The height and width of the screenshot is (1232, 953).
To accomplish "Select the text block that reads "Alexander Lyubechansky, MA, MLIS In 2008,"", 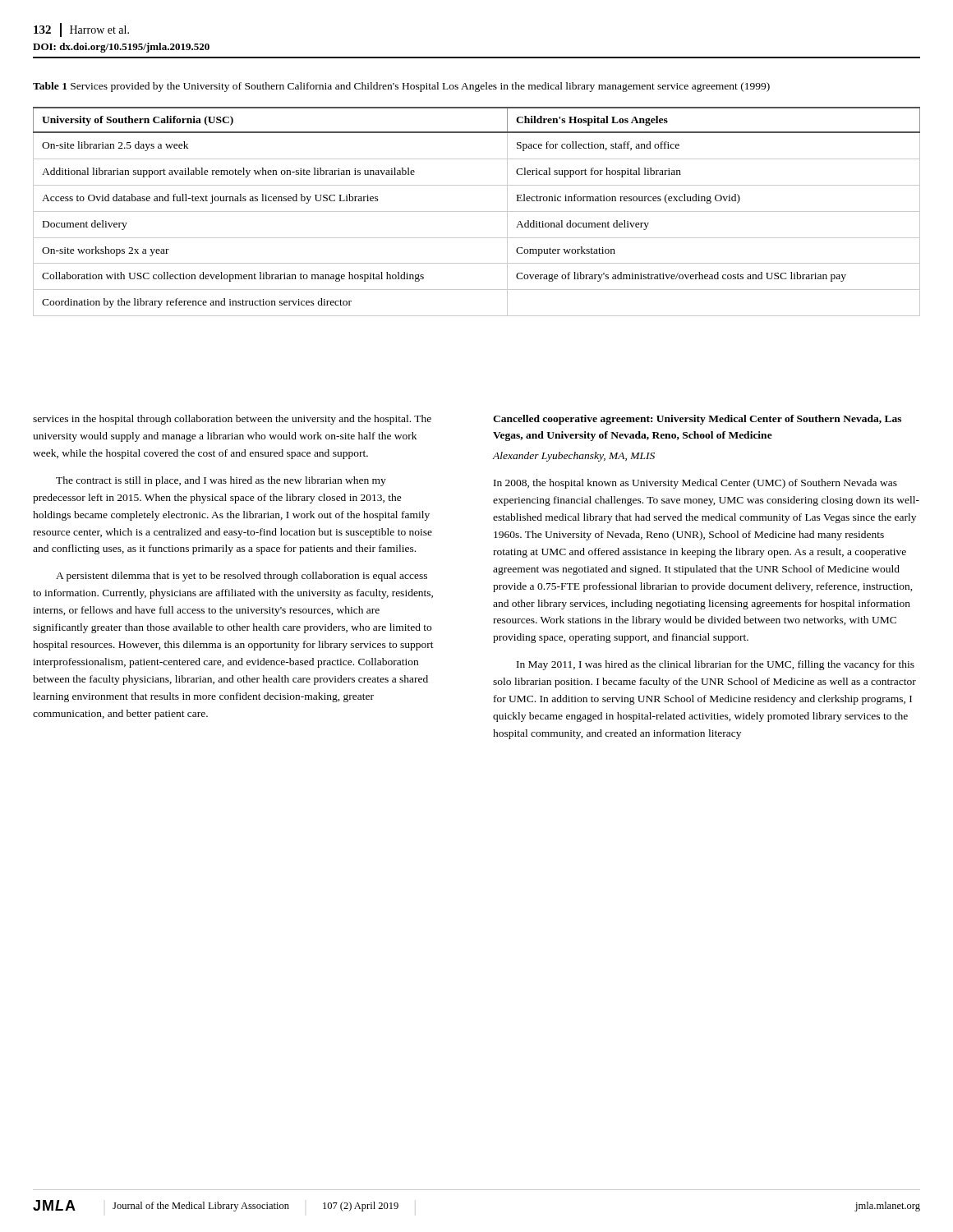I will [707, 595].
